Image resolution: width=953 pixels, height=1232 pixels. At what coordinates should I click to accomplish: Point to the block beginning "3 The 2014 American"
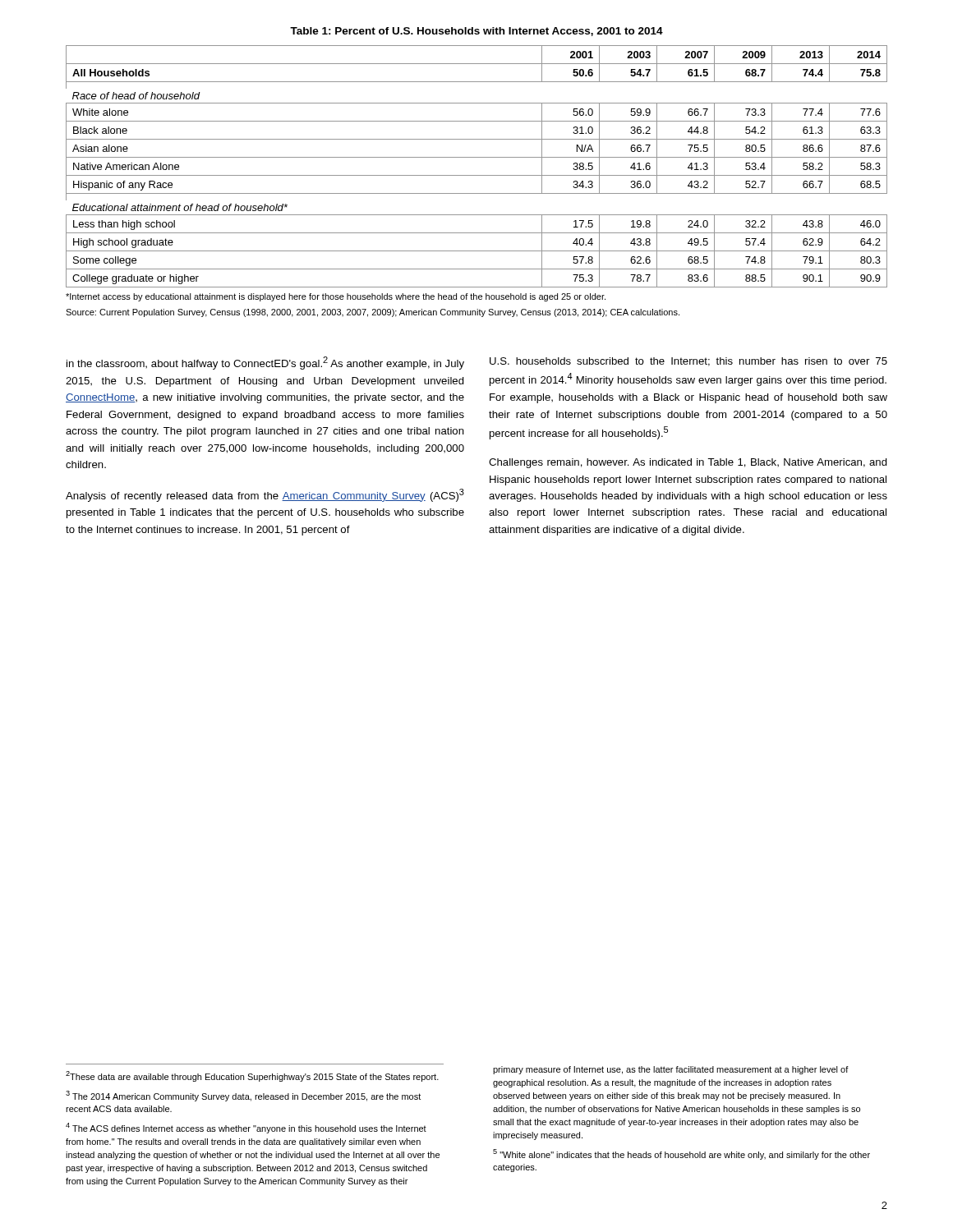[243, 1101]
